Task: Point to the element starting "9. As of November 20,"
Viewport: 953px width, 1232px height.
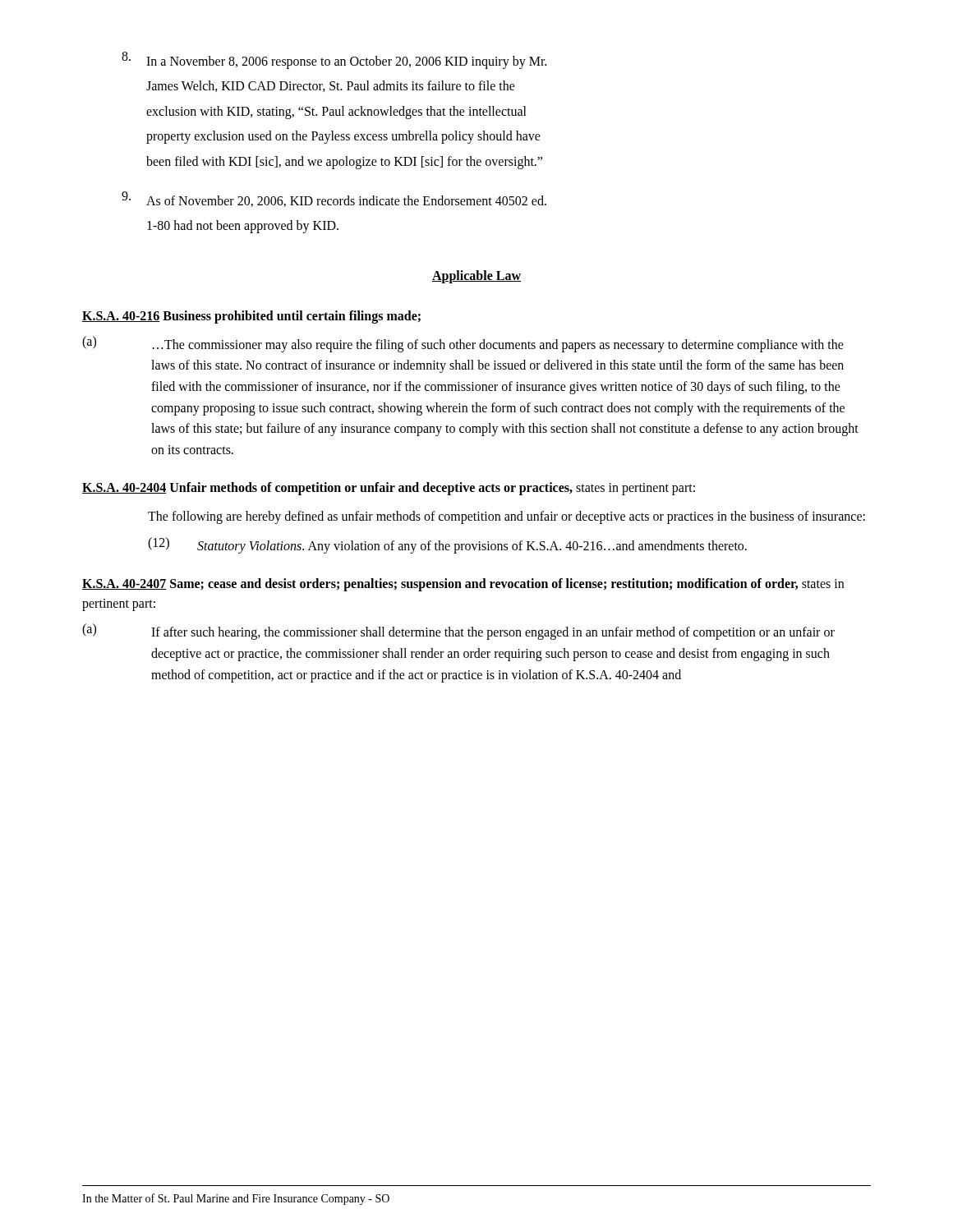Action: [x=315, y=214]
